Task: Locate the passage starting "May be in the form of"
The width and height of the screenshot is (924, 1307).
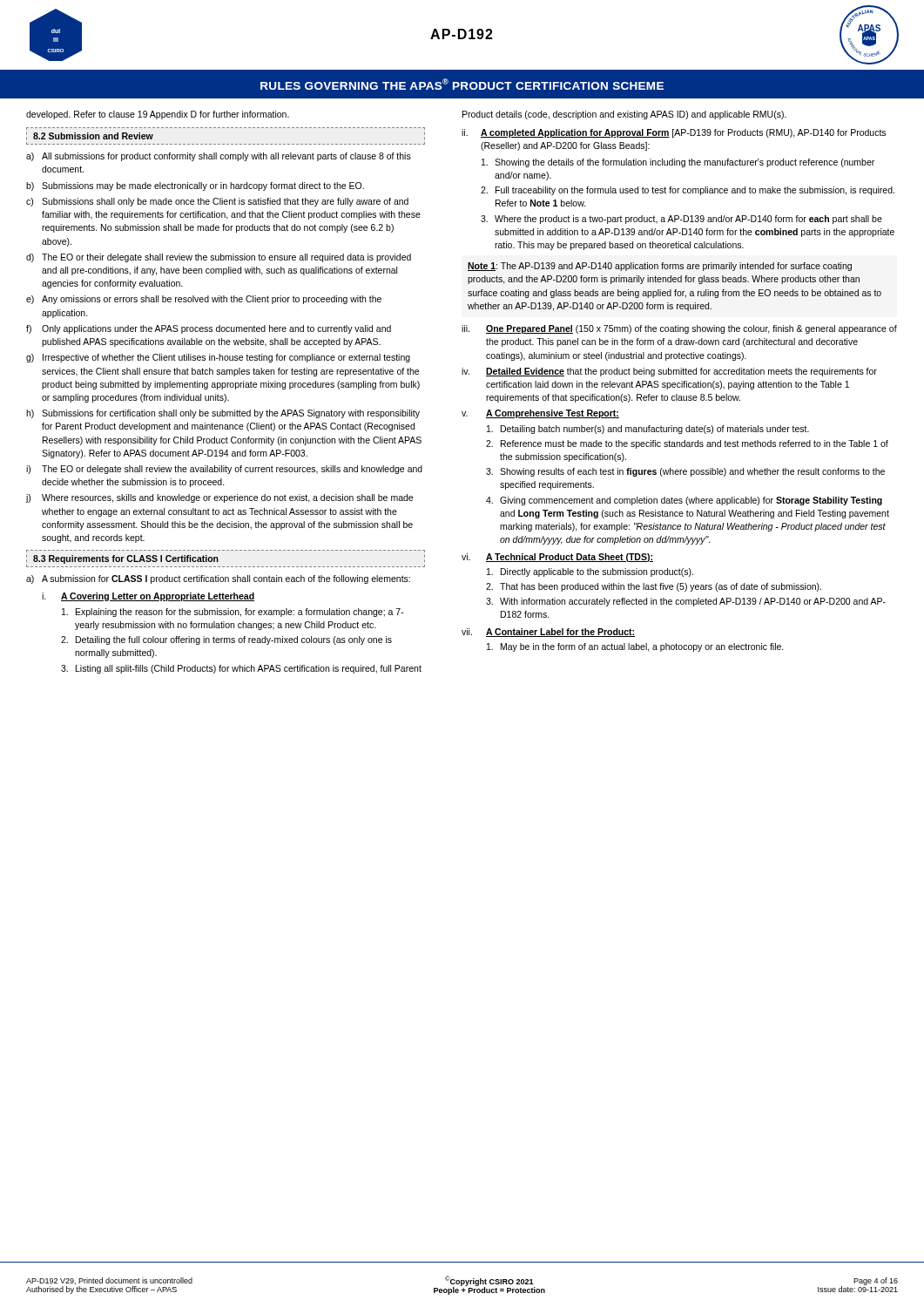Action: tap(635, 647)
